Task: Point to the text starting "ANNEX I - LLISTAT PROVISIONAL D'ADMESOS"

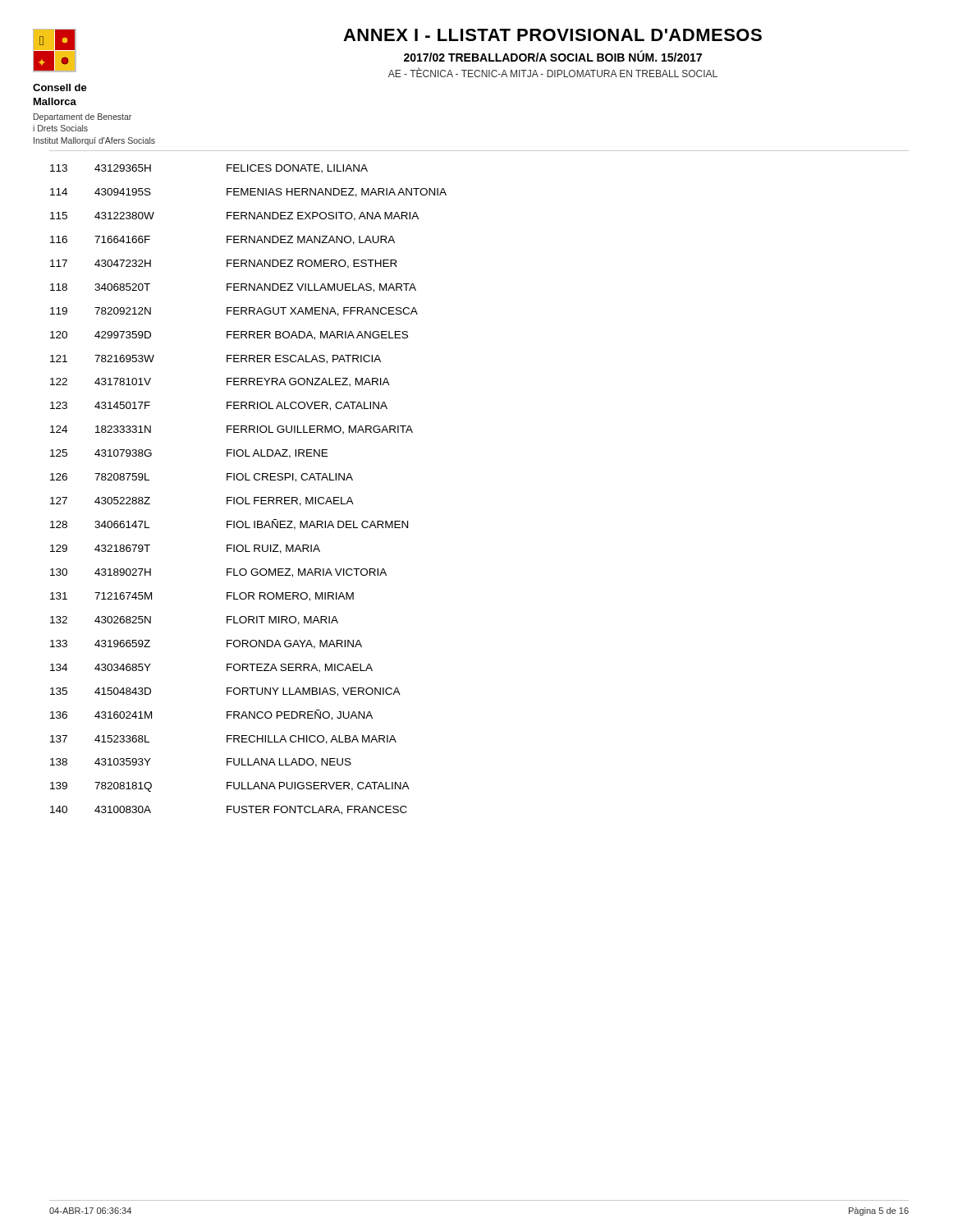Action: click(x=553, y=35)
